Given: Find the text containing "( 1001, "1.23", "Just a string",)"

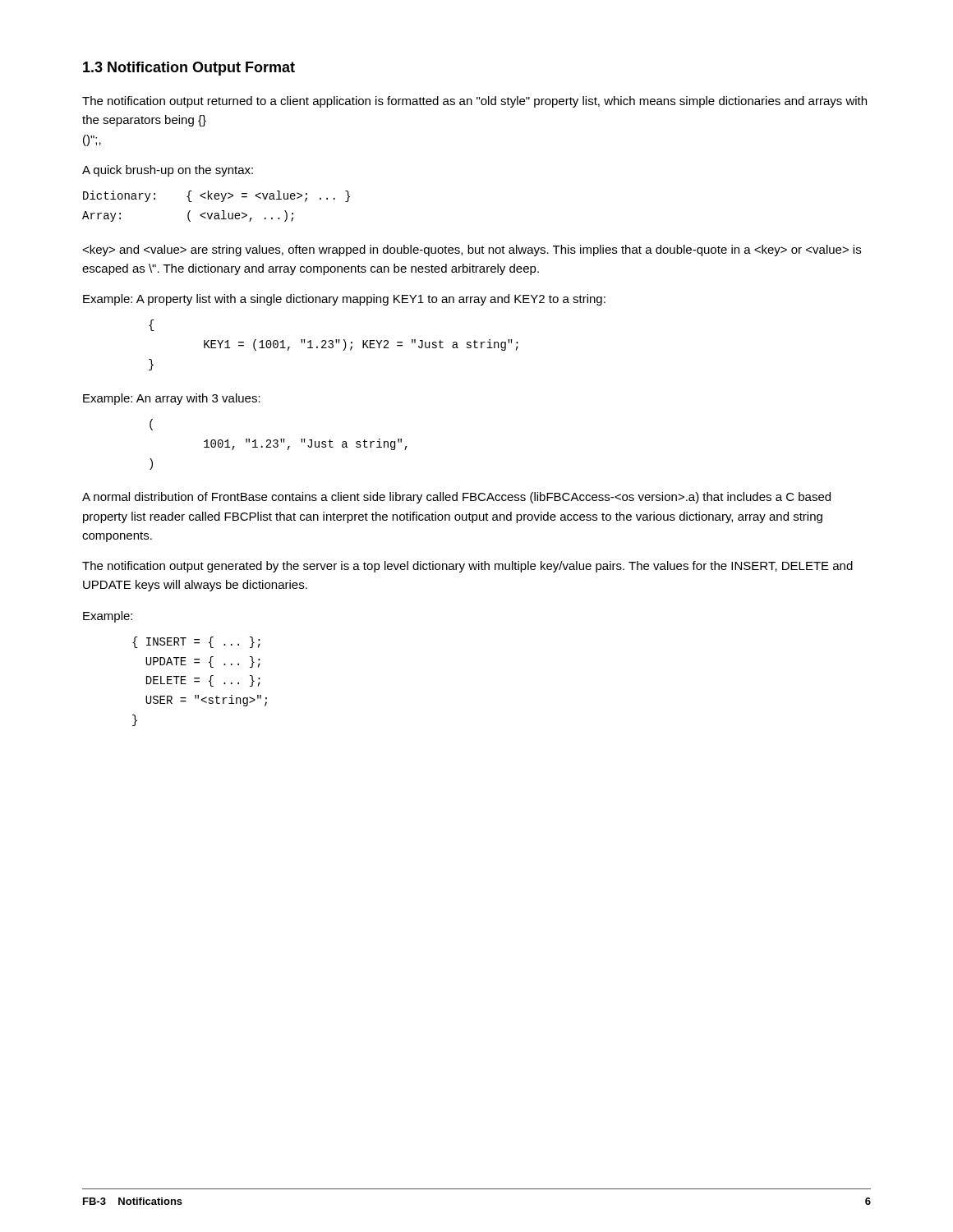Looking at the screenshot, I should 151,425.
